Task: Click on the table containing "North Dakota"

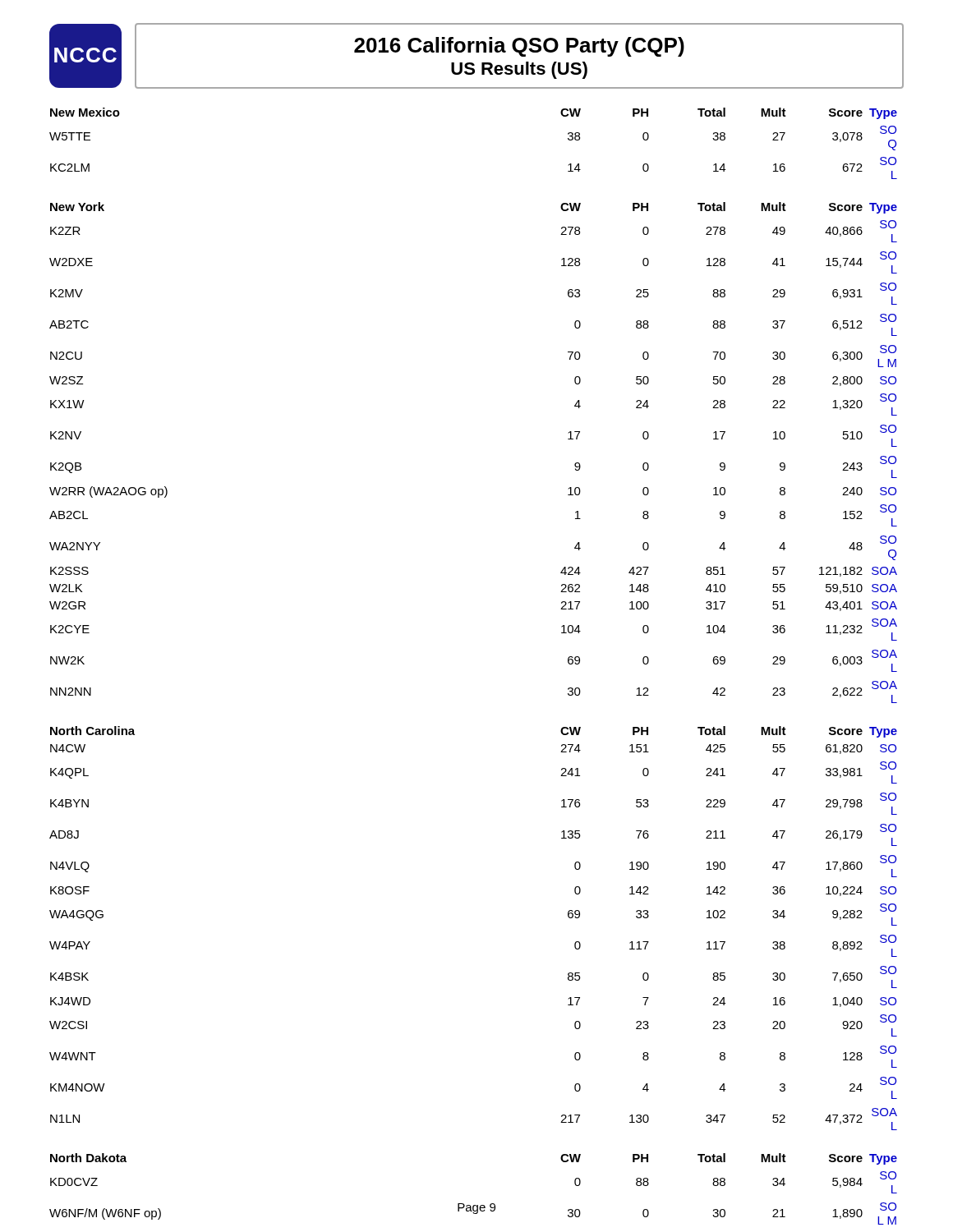Action: coord(476,1189)
